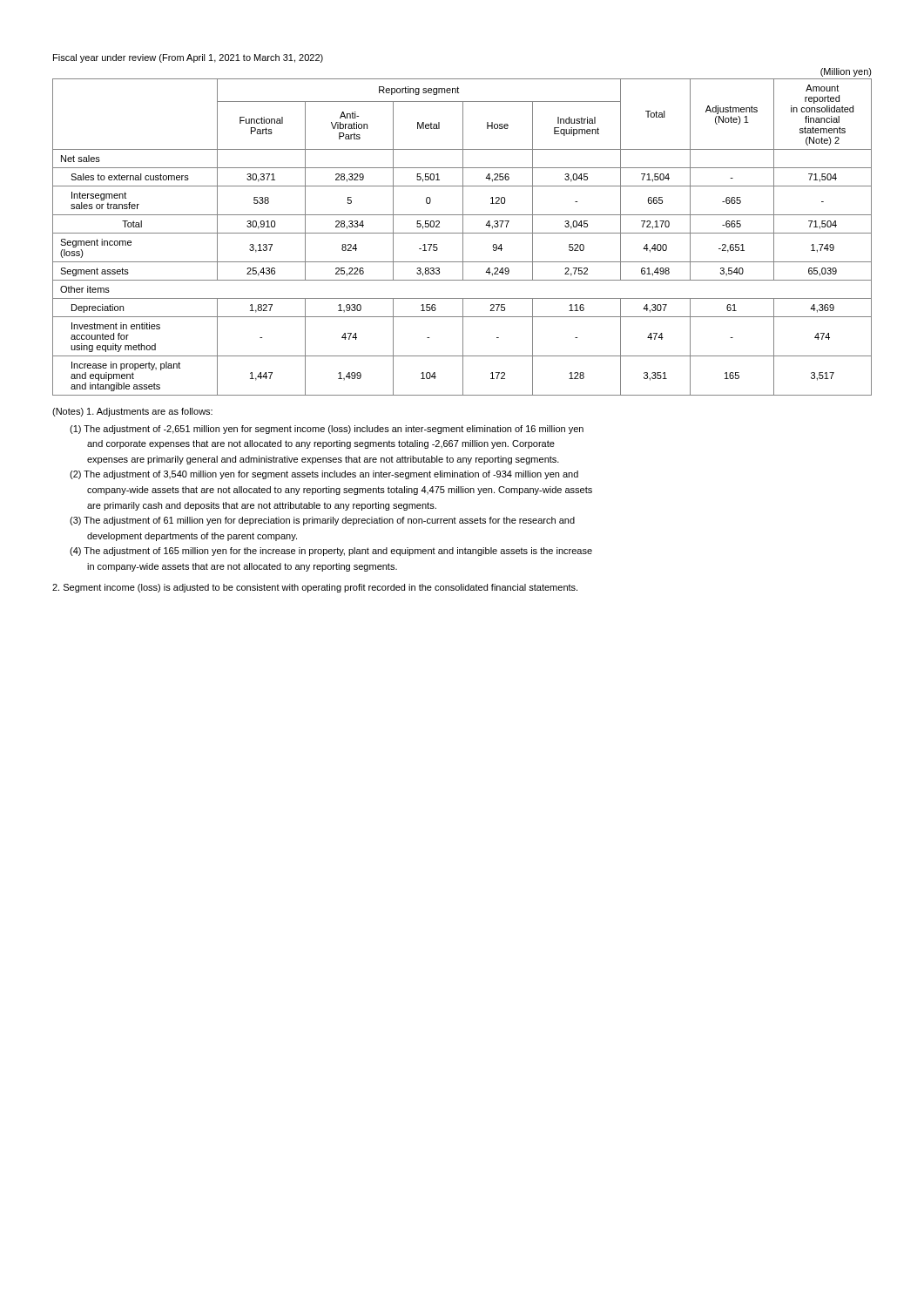Click the passage that begins "(Notes) 1. Adjustments are"
This screenshot has height=1307, width=924.
(133, 411)
